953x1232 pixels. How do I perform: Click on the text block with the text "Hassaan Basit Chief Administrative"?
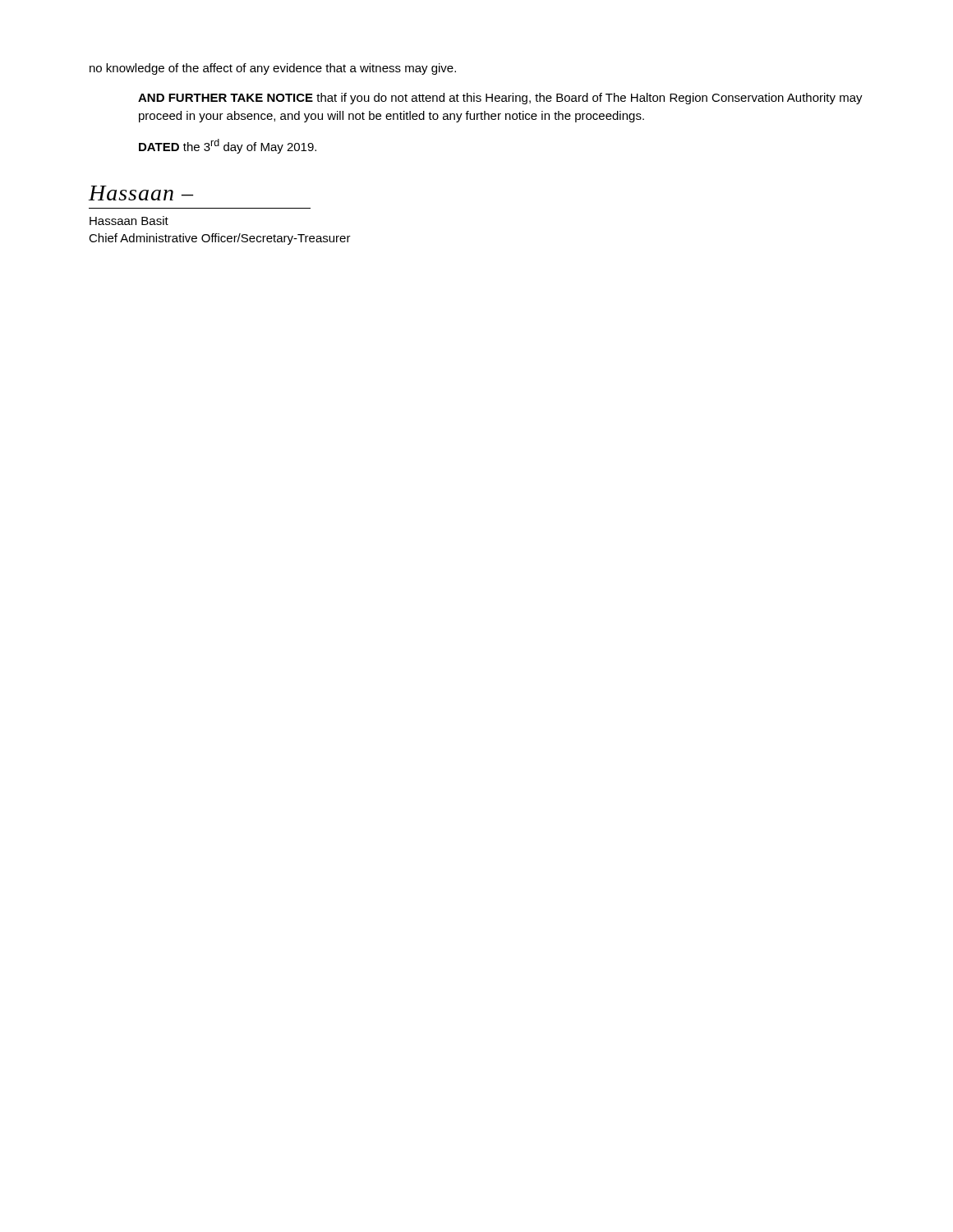click(x=220, y=229)
